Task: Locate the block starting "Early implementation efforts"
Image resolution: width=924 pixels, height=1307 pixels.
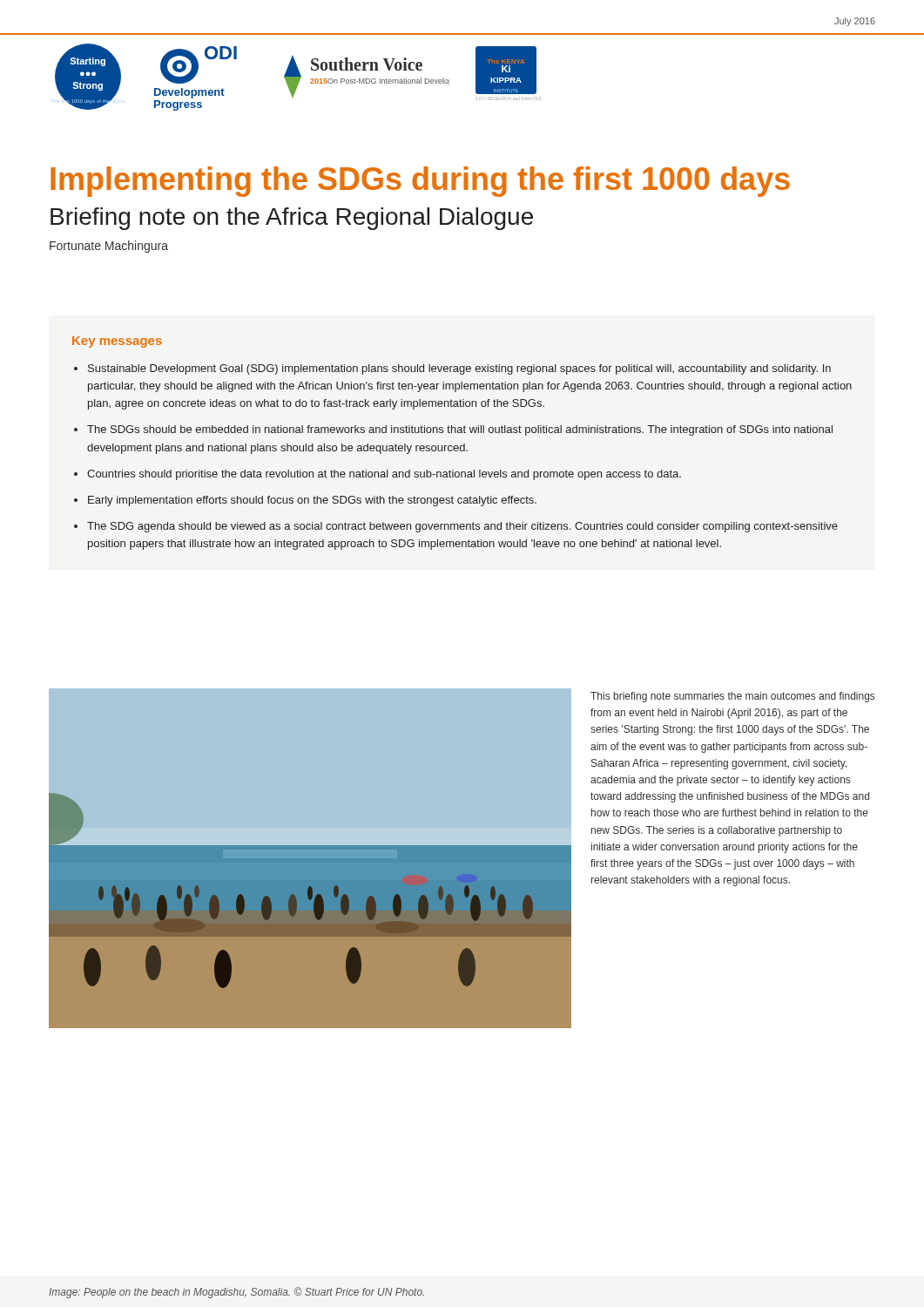Action: click(312, 500)
